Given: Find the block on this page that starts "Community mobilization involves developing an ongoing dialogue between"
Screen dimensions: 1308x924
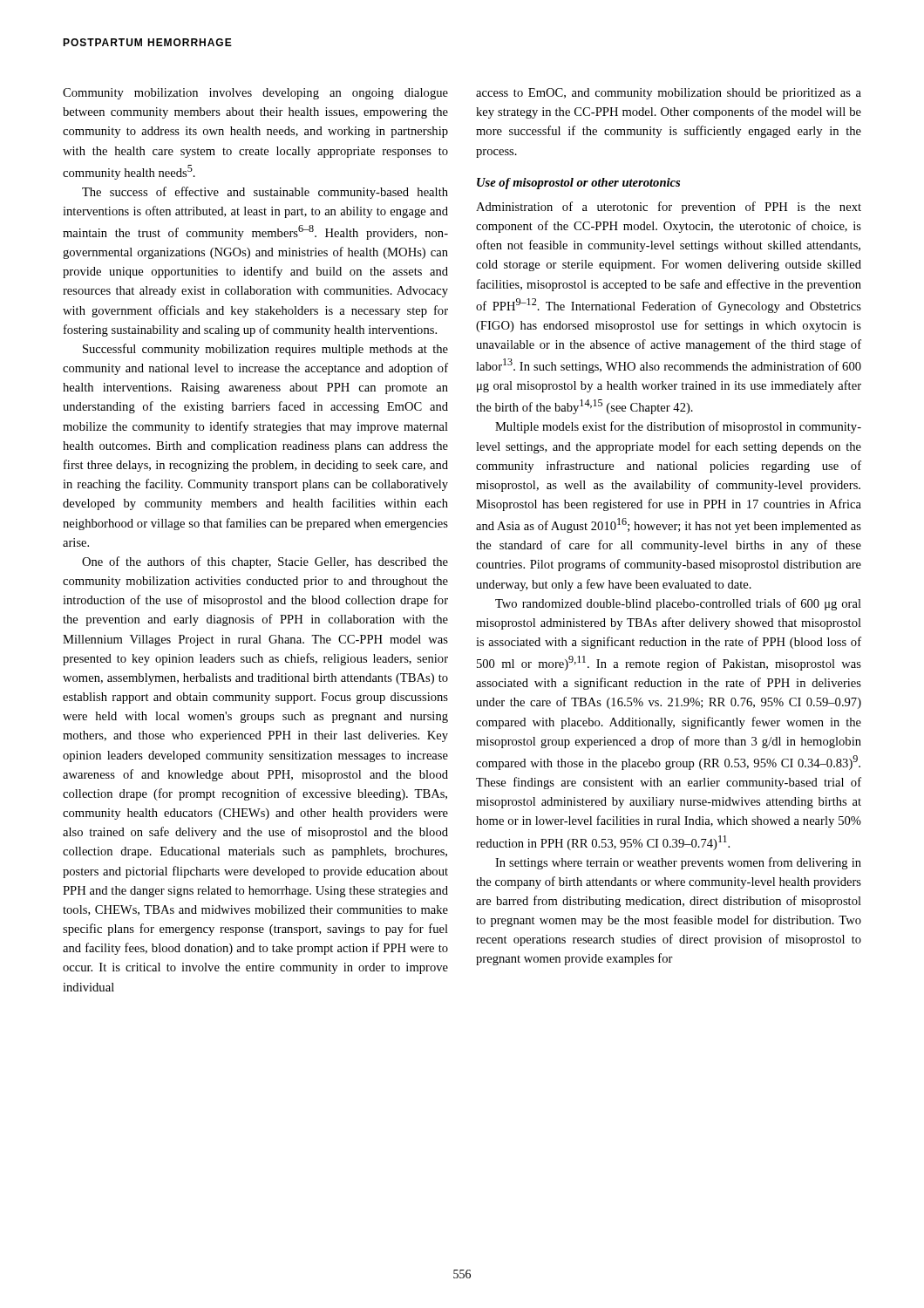Looking at the screenshot, I should [x=255, y=94].
